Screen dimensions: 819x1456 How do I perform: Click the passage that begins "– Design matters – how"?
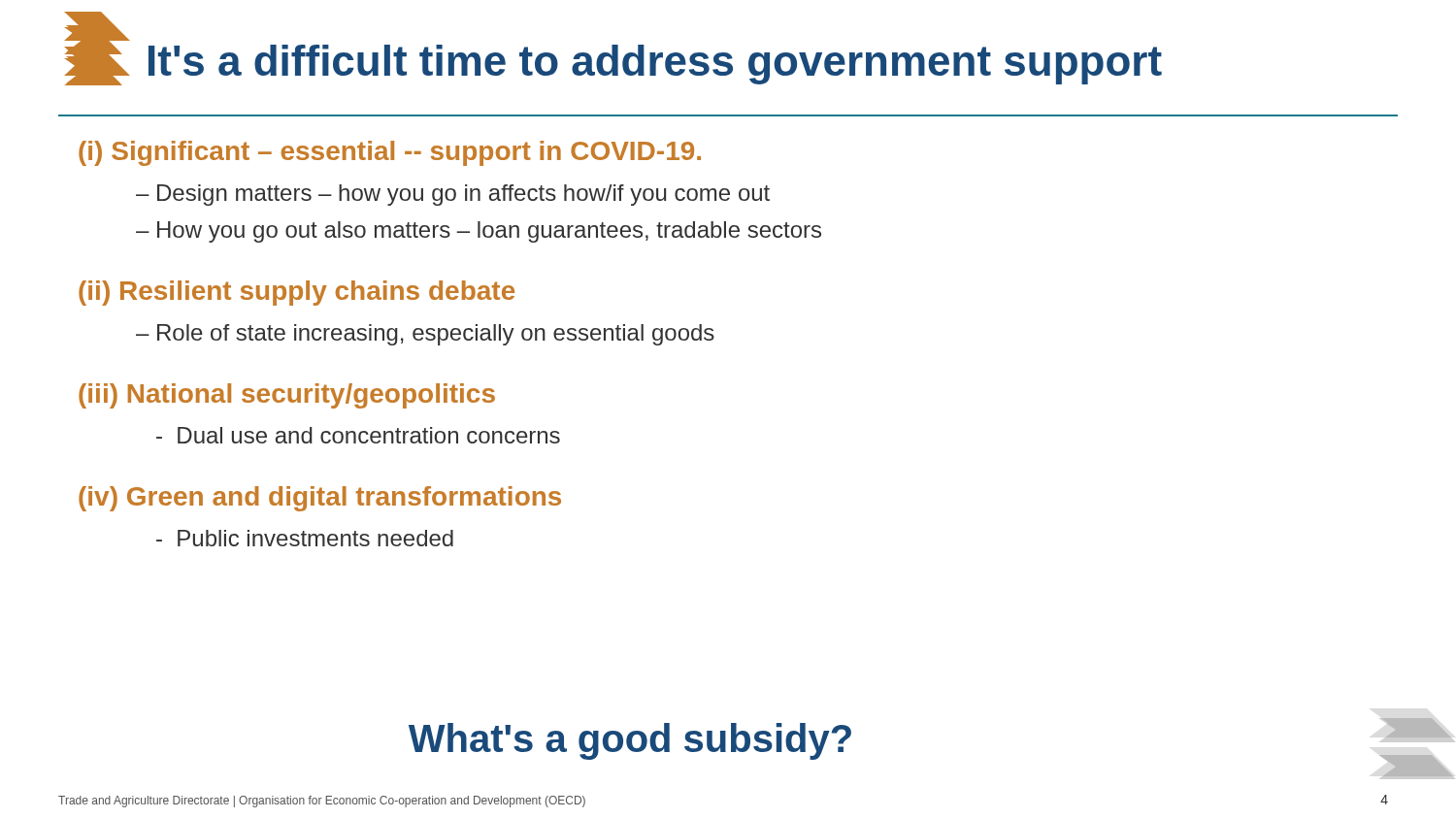coord(453,193)
